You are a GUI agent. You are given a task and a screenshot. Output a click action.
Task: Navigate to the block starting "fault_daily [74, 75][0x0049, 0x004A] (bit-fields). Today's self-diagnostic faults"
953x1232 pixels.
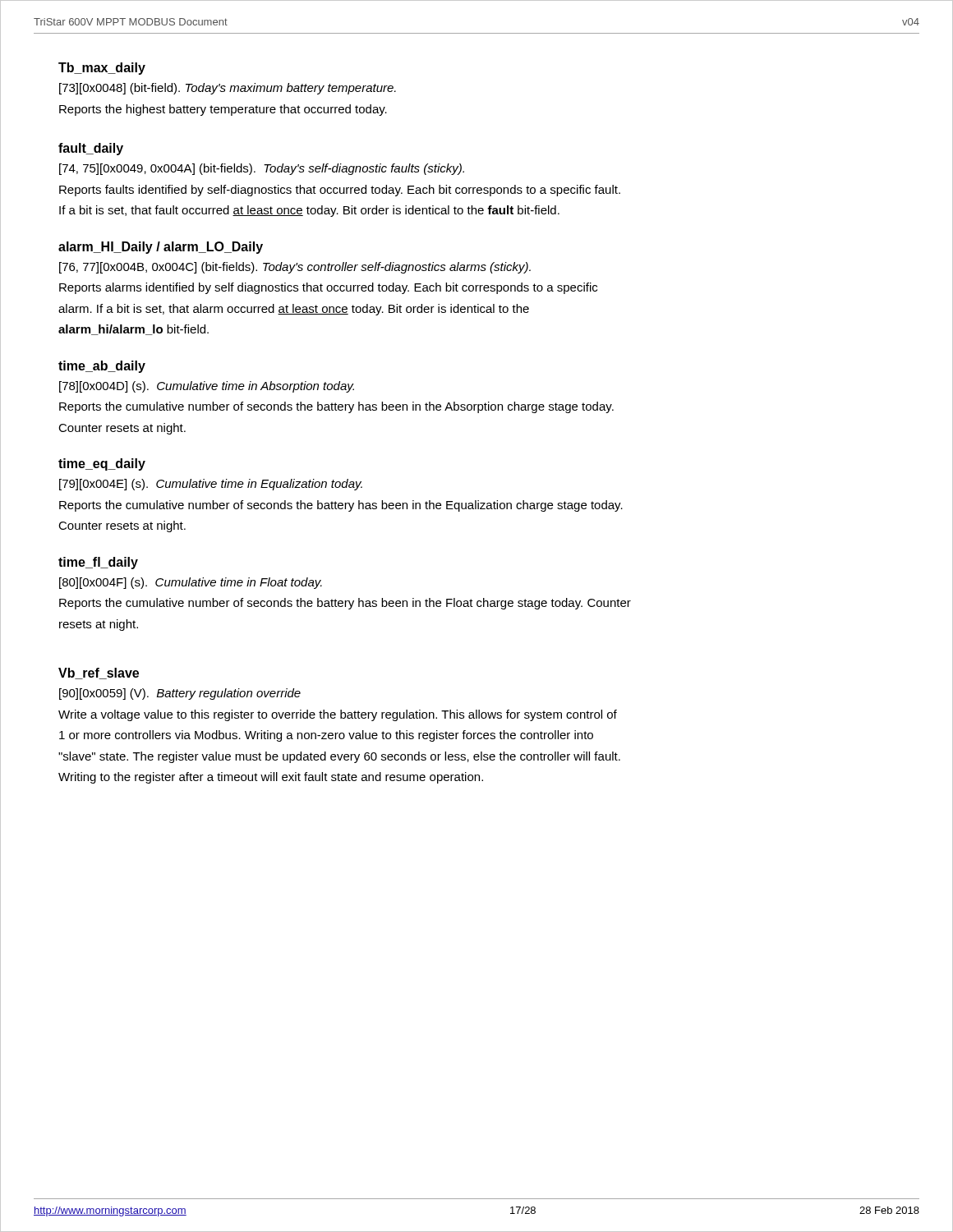pos(476,180)
